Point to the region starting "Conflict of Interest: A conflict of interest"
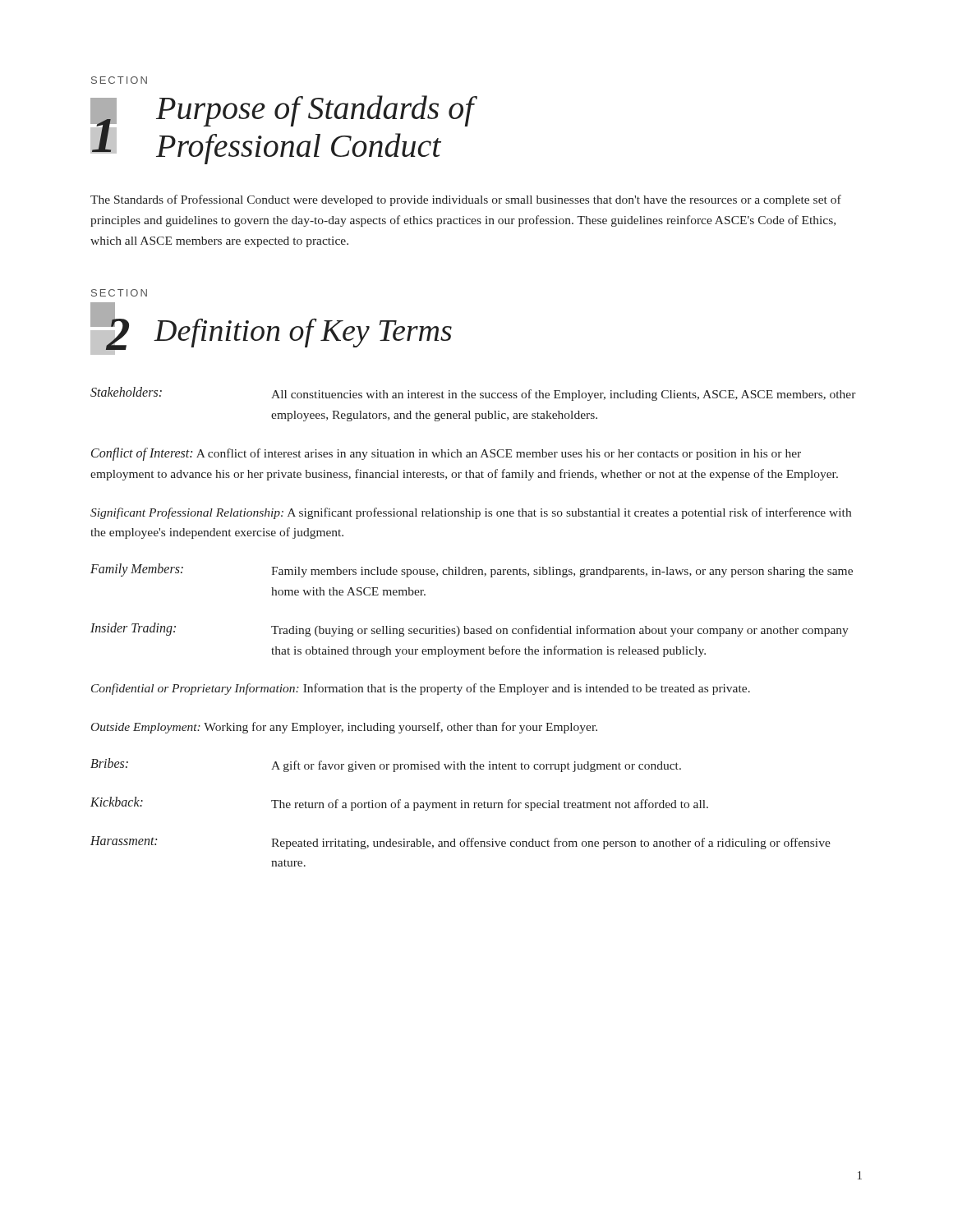Screen dimensions: 1232x953 coord(464,463)
